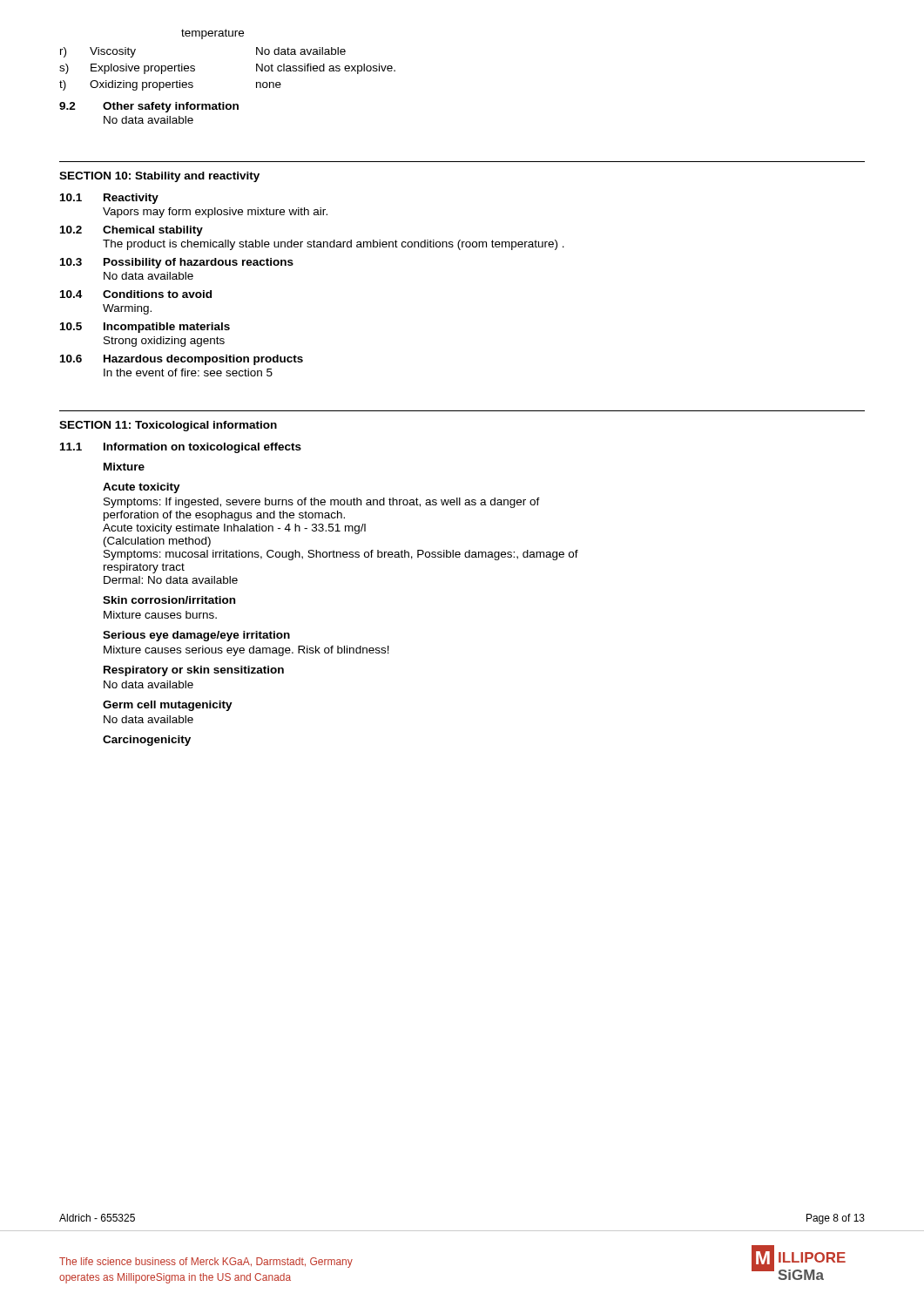Find the text block that reads "1 Information on"
The height and width of the screenshot is (1307, 924).
pyautogui.click(x=181, y=448)
